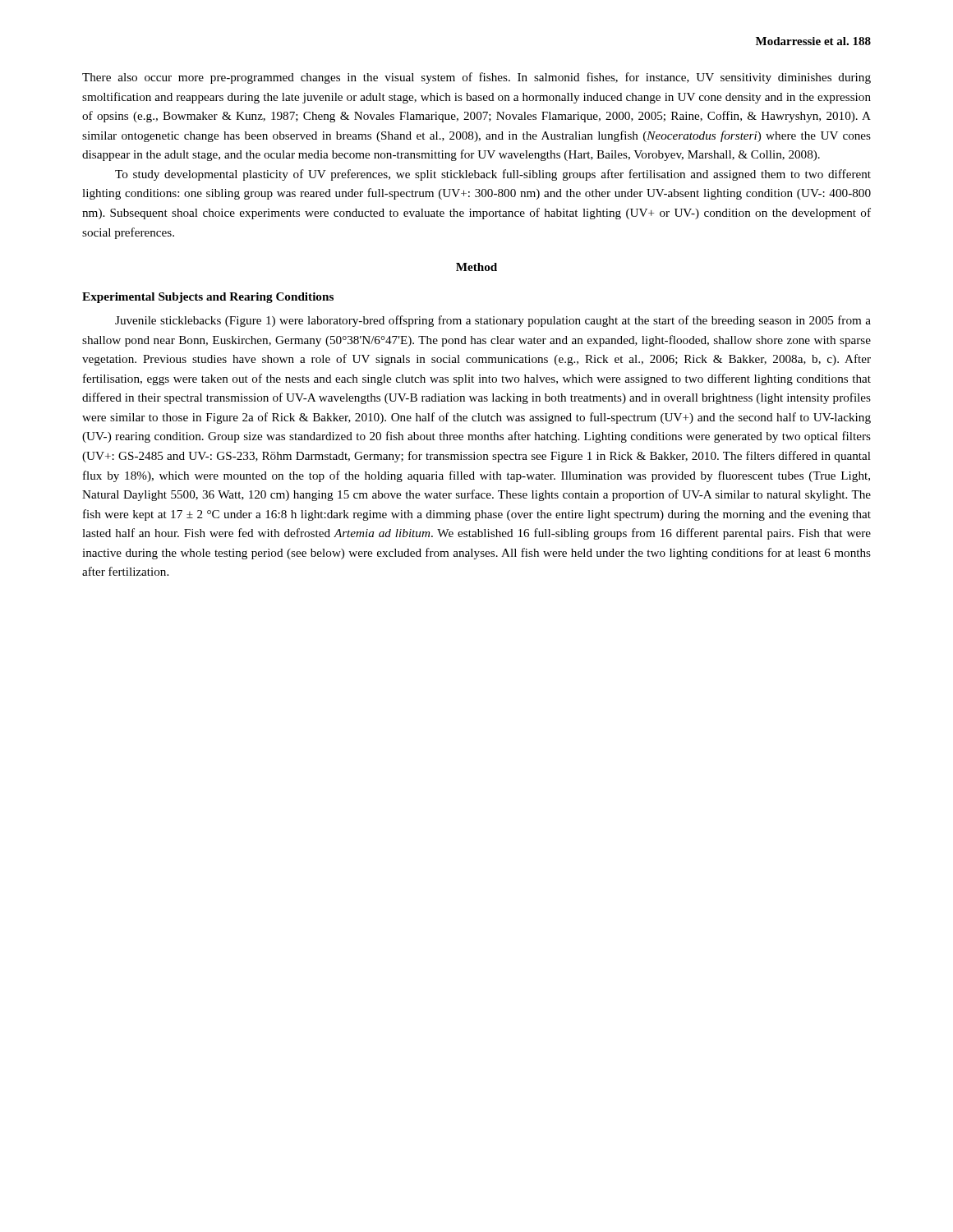This screenshot has width=953, height=1232.
Task: Click on the passage starting "There also occur more pre-programmed changes"
Action: [476, 116]
